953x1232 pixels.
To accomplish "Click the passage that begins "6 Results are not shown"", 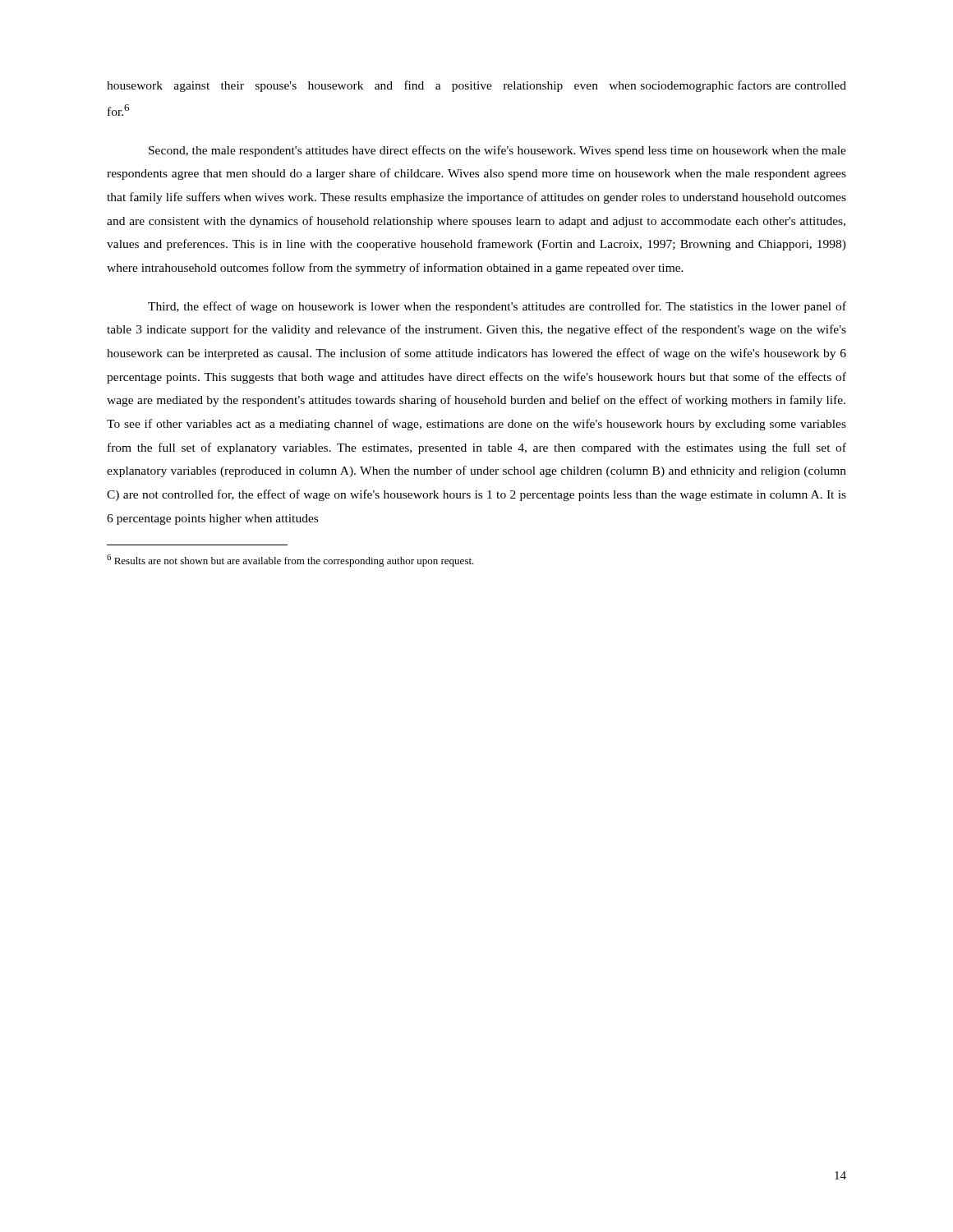I will [x=291, y=560].
